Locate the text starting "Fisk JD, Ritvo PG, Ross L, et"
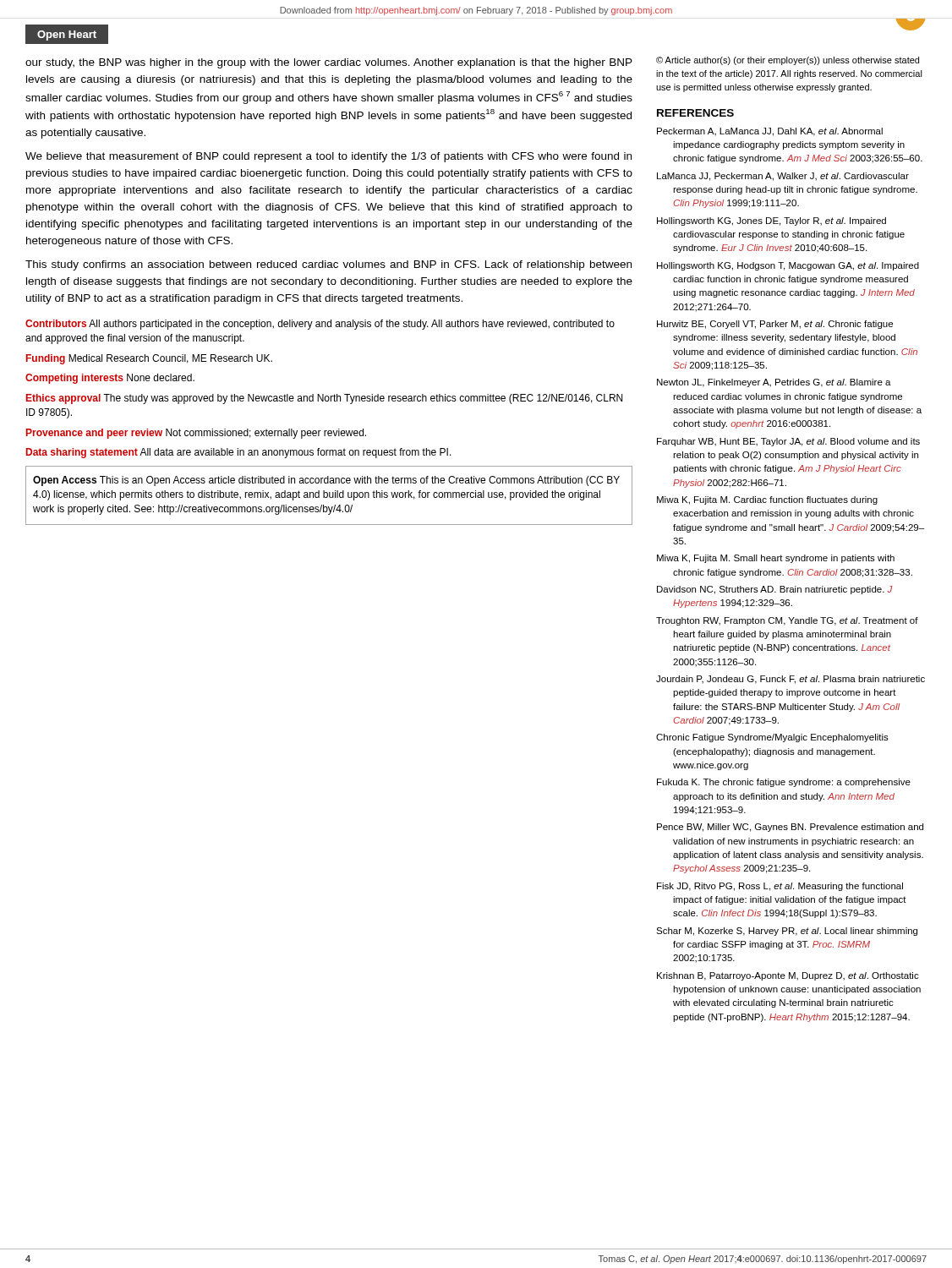 [x=791, y=899]
